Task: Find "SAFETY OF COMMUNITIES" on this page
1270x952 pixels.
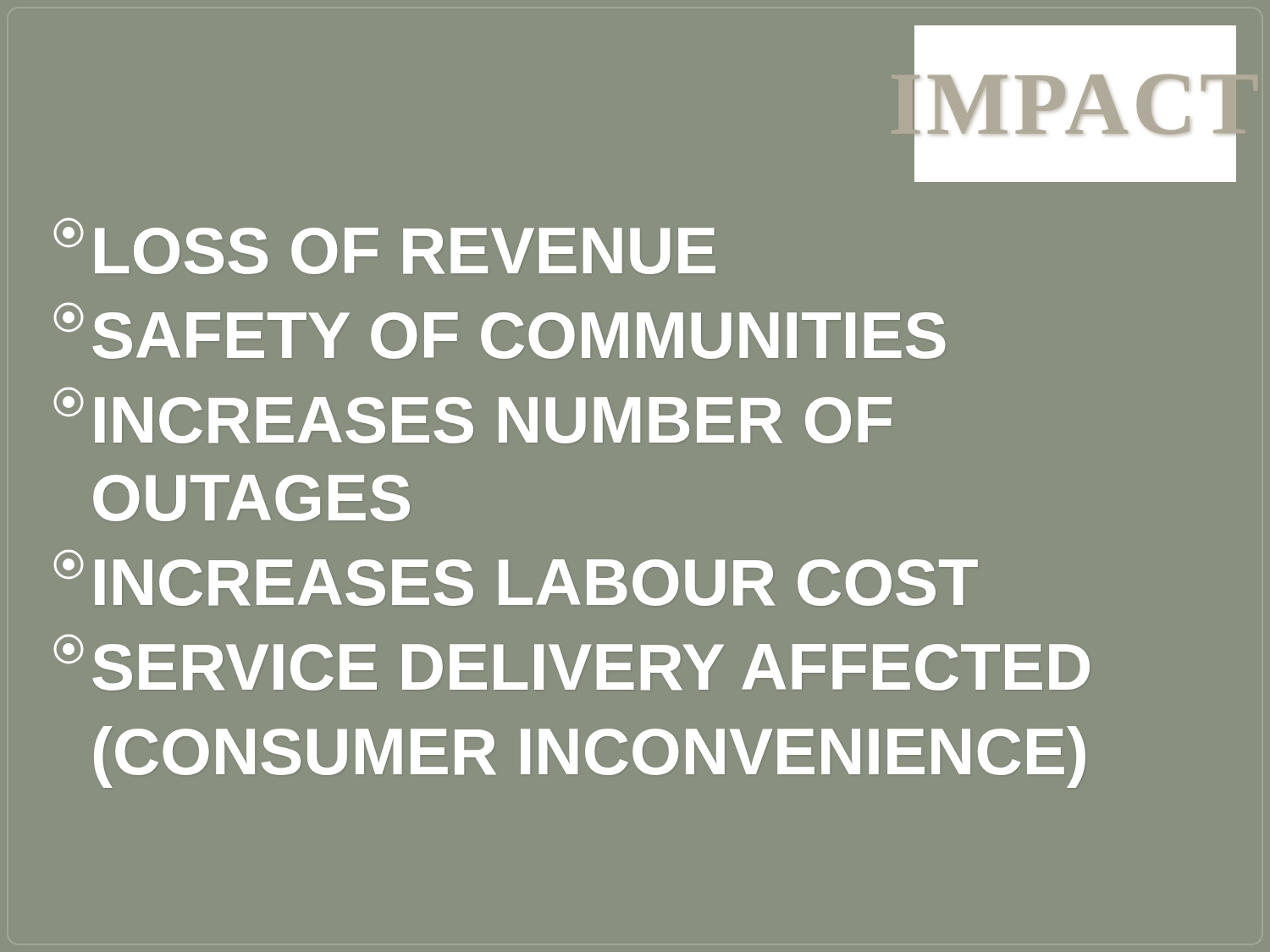Action: point(497,335)
